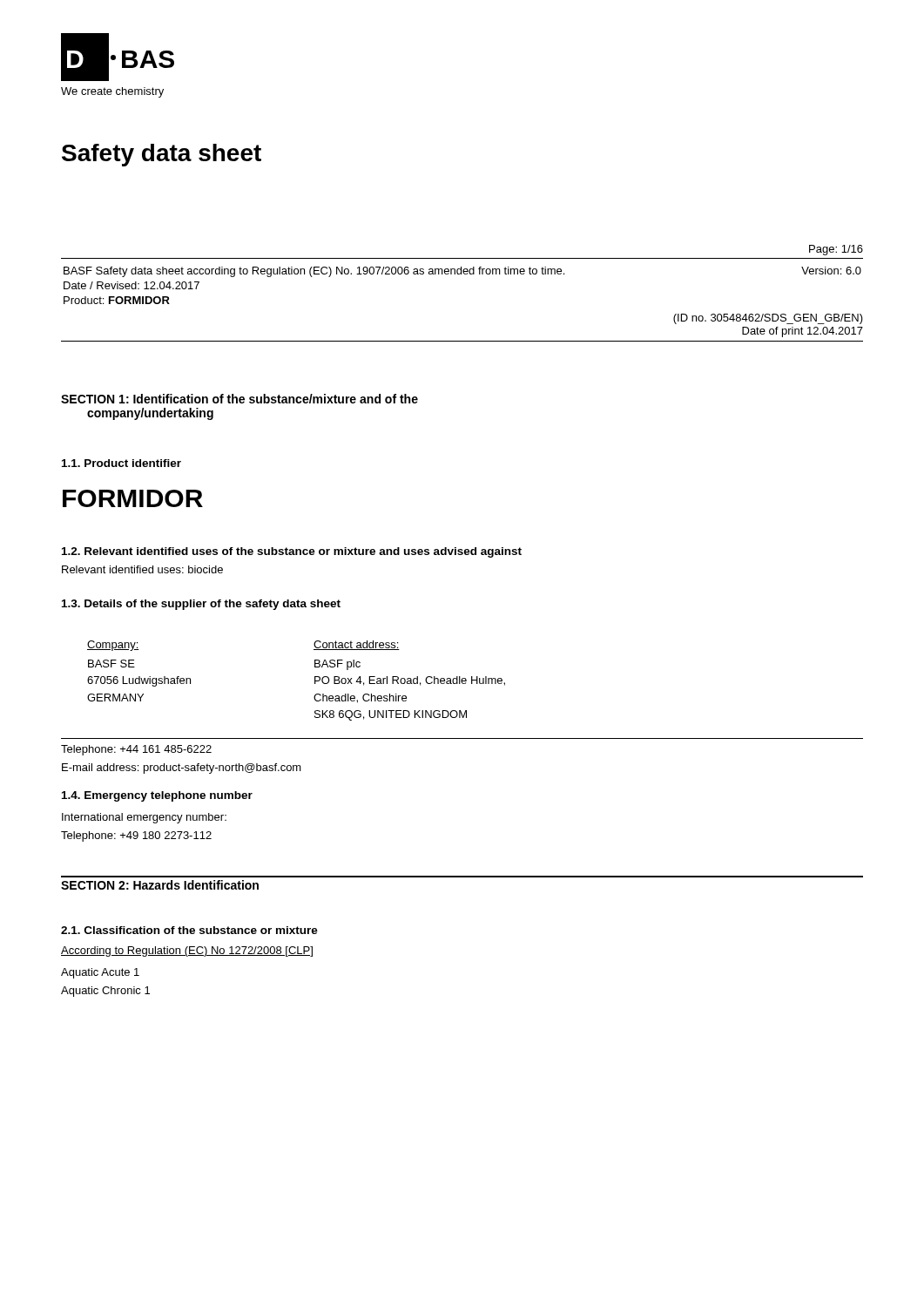Image resolution: width=924 pixels, height=1307 pixels.
Task: Locate the section header that reads "SECTION 1: Identification of the substance/mixture and"
Action: tap(239, 399)
